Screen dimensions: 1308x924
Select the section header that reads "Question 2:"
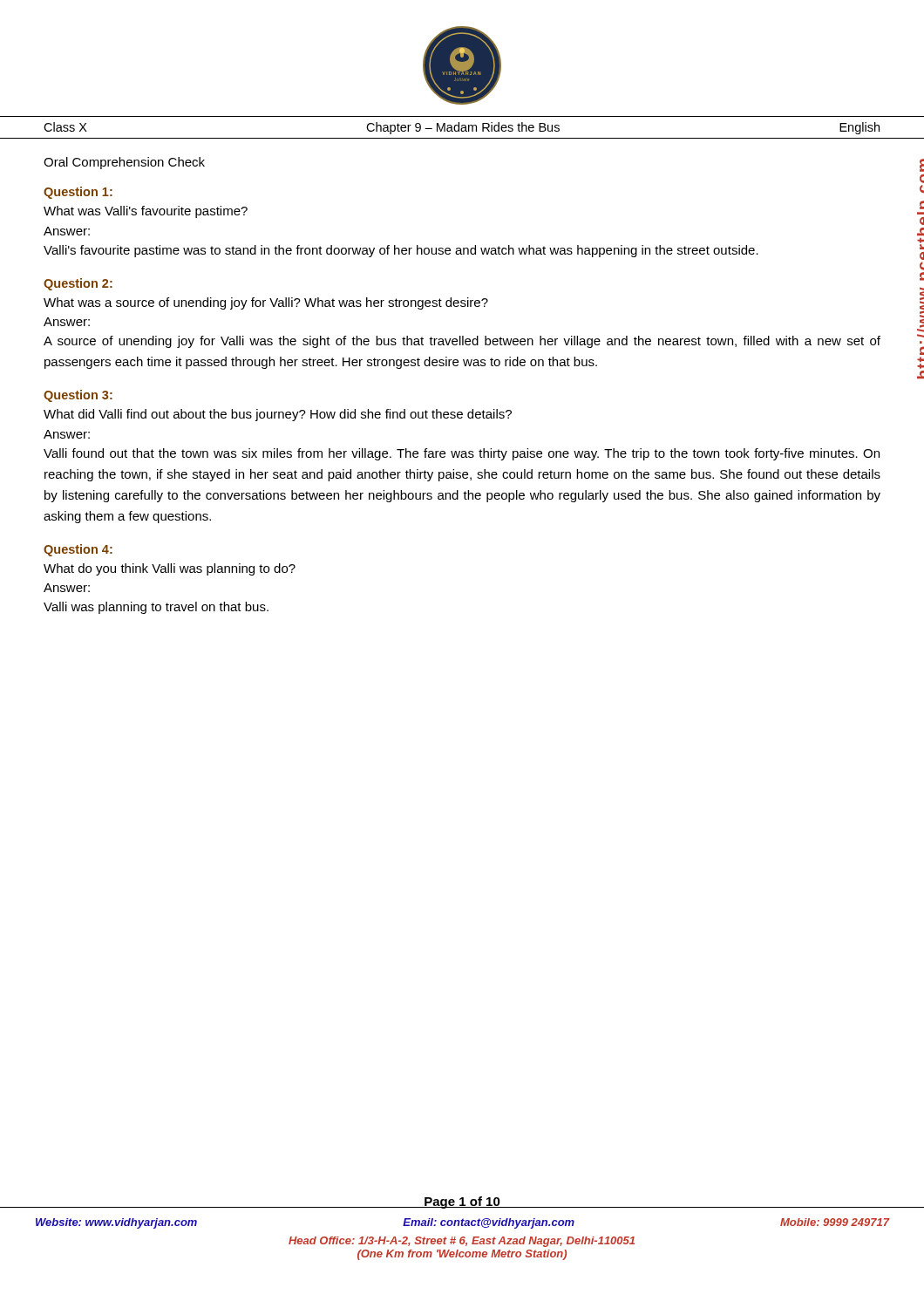tap(78, 284)
